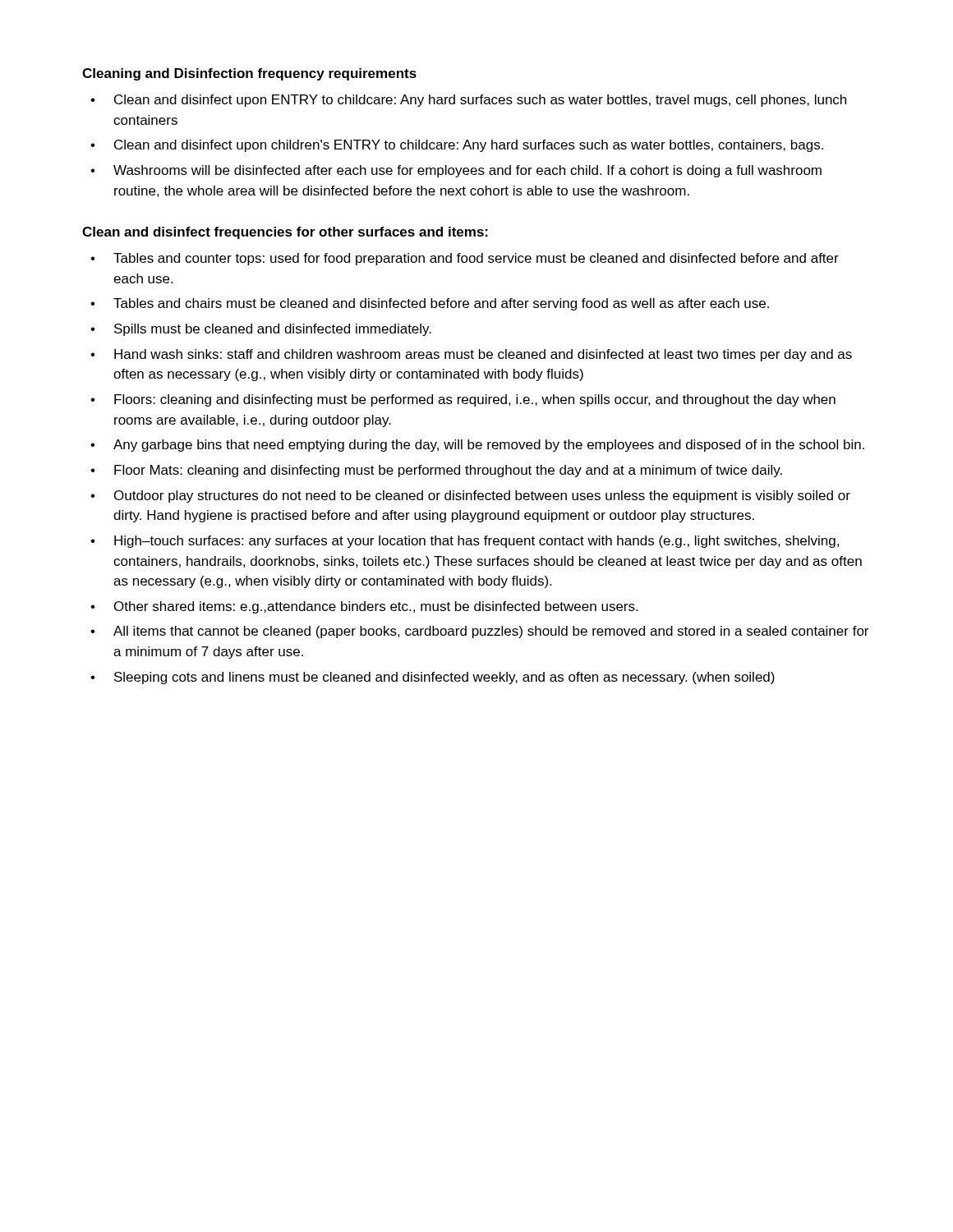
Task: Find the block on this page that starts "• Spills must be cleaned and disinfected"
Action: [x=261, y=330]
